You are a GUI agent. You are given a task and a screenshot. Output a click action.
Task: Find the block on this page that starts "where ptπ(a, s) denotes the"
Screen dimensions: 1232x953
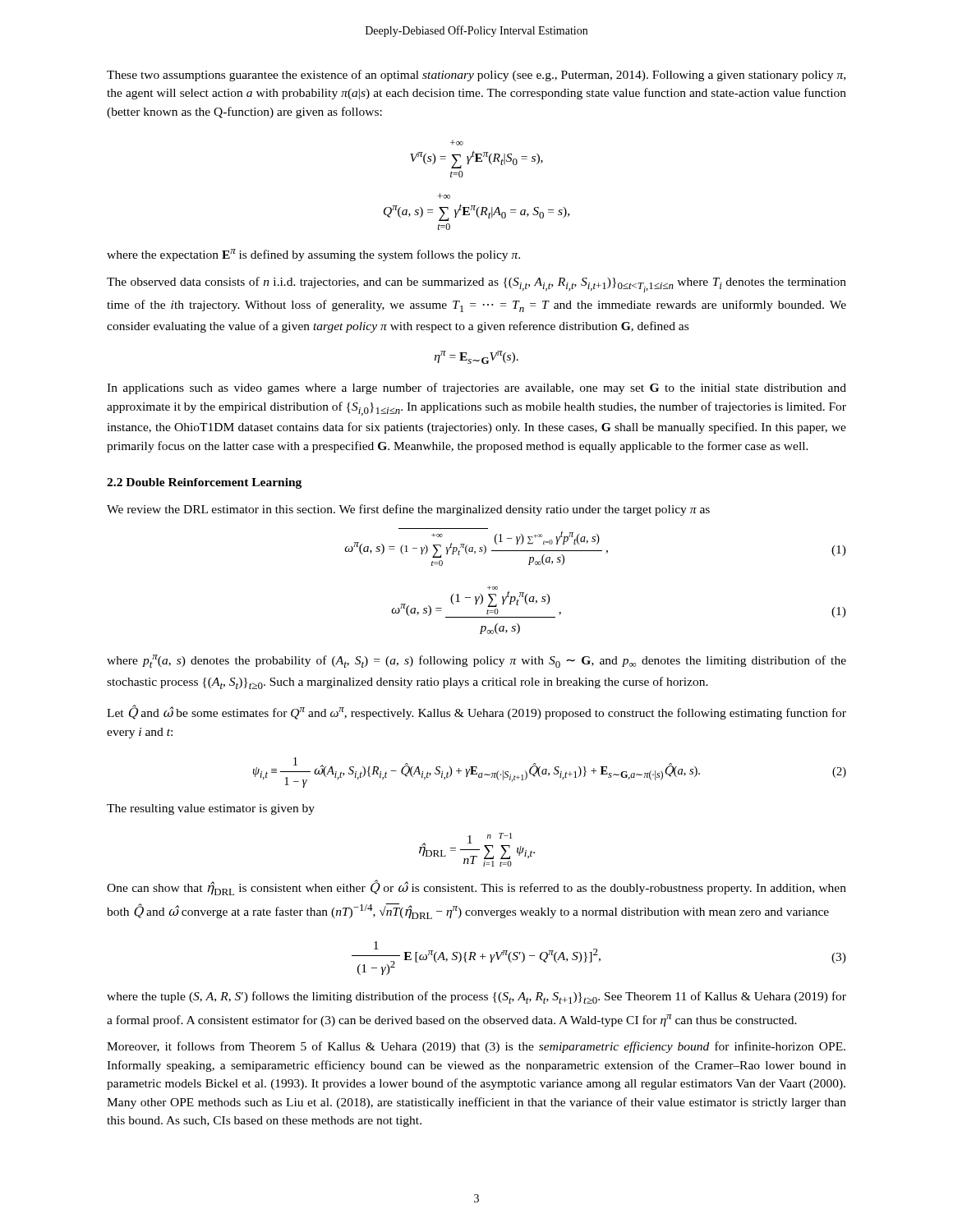coord(476,670)
